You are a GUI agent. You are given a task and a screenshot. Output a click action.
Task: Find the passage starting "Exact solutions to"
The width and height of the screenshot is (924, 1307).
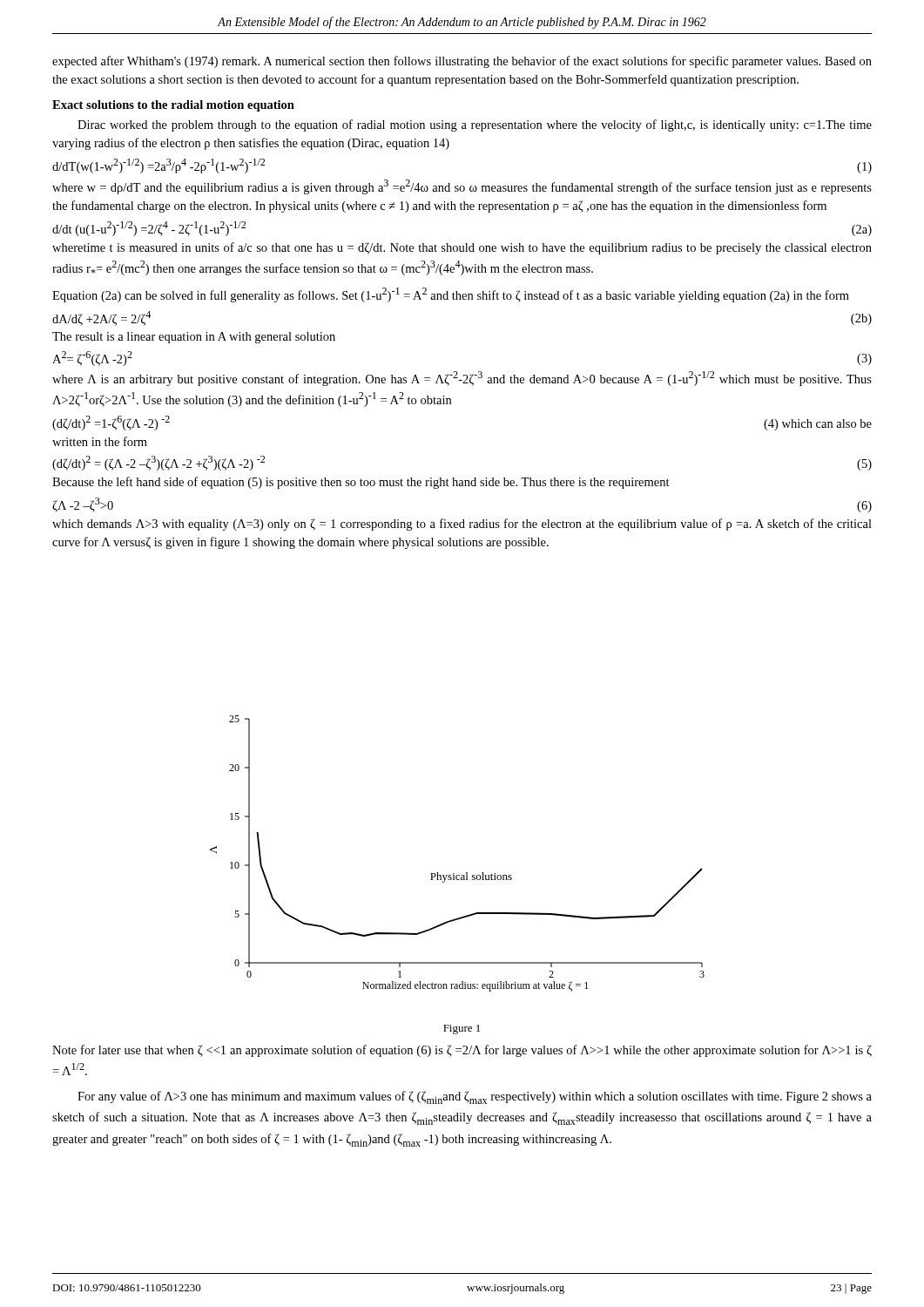coord(173,105)
